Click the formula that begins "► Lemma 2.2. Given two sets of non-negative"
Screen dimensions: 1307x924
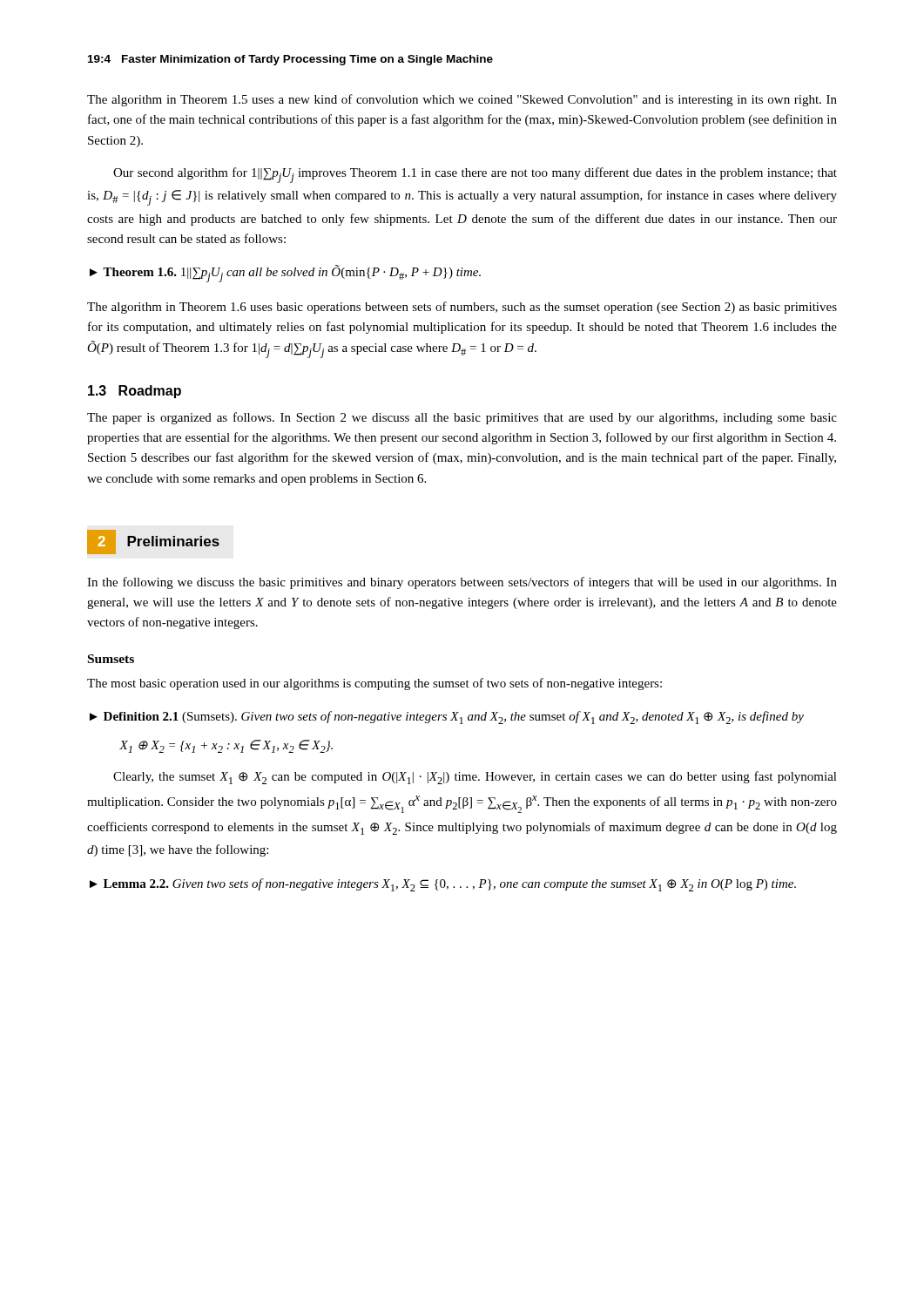click(442, 885)
